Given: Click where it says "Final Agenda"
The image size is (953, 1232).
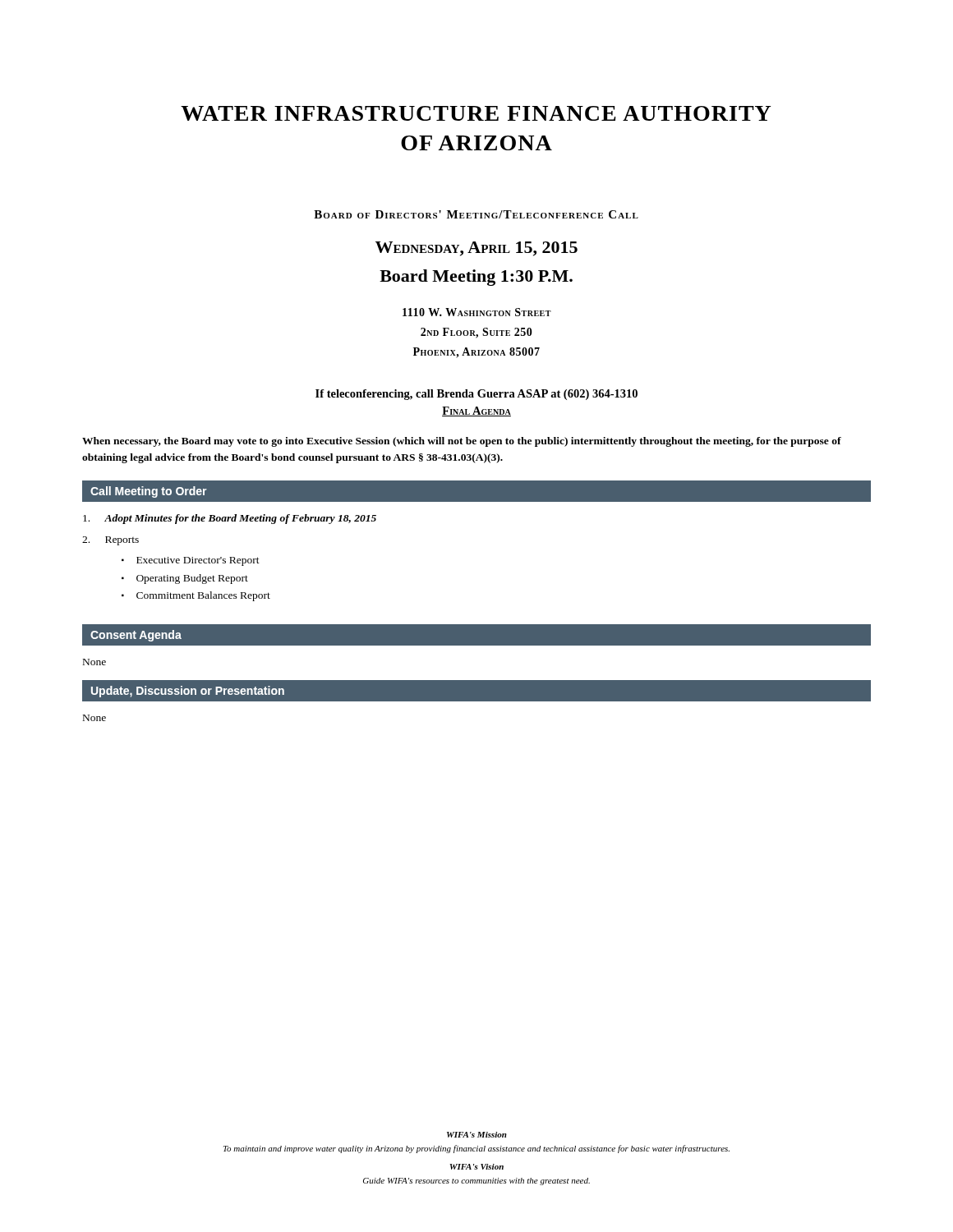Looking at the screenshot, I should click(476, 410).
